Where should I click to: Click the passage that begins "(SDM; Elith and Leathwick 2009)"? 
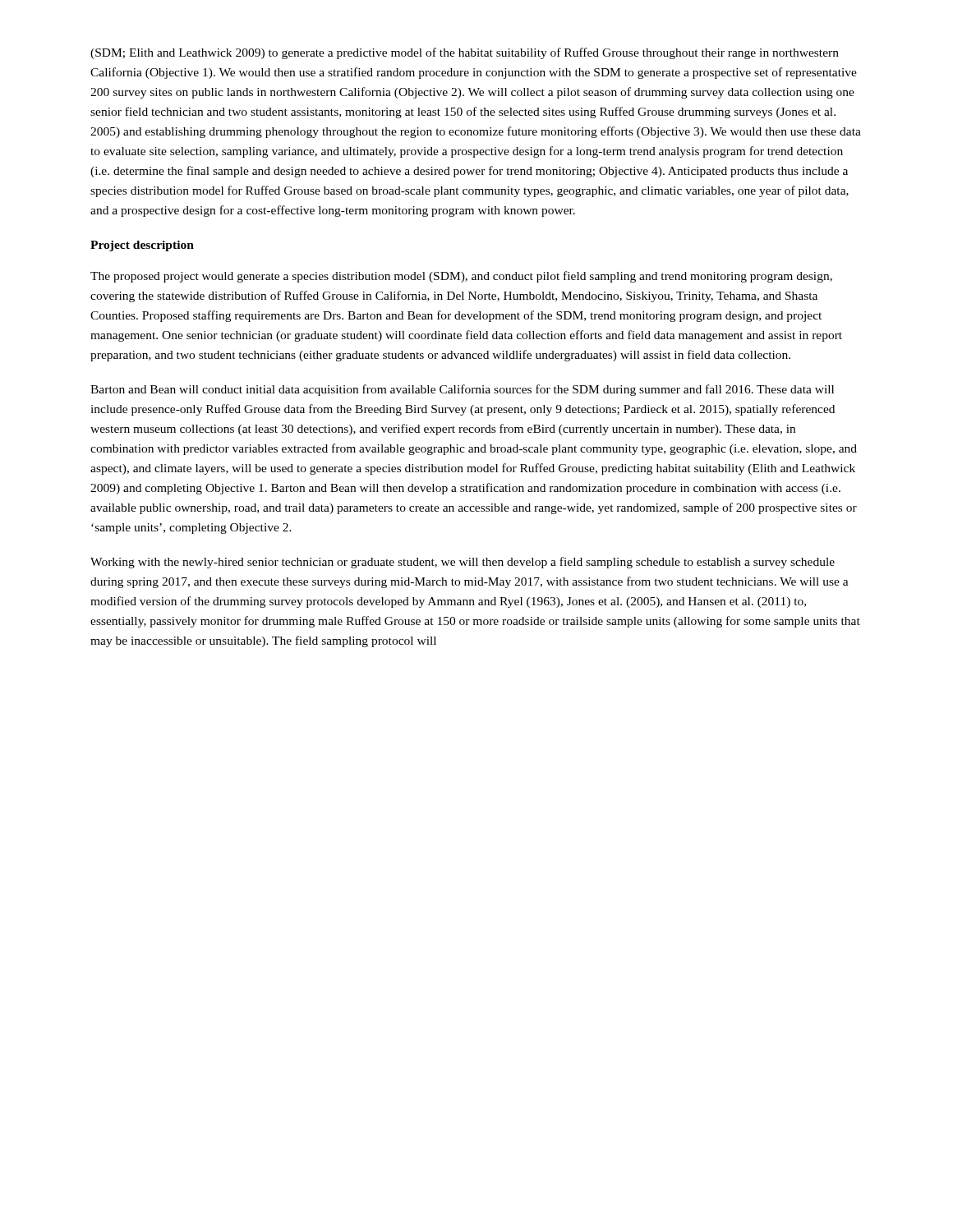pyautogui.click(x=476, y=131)
